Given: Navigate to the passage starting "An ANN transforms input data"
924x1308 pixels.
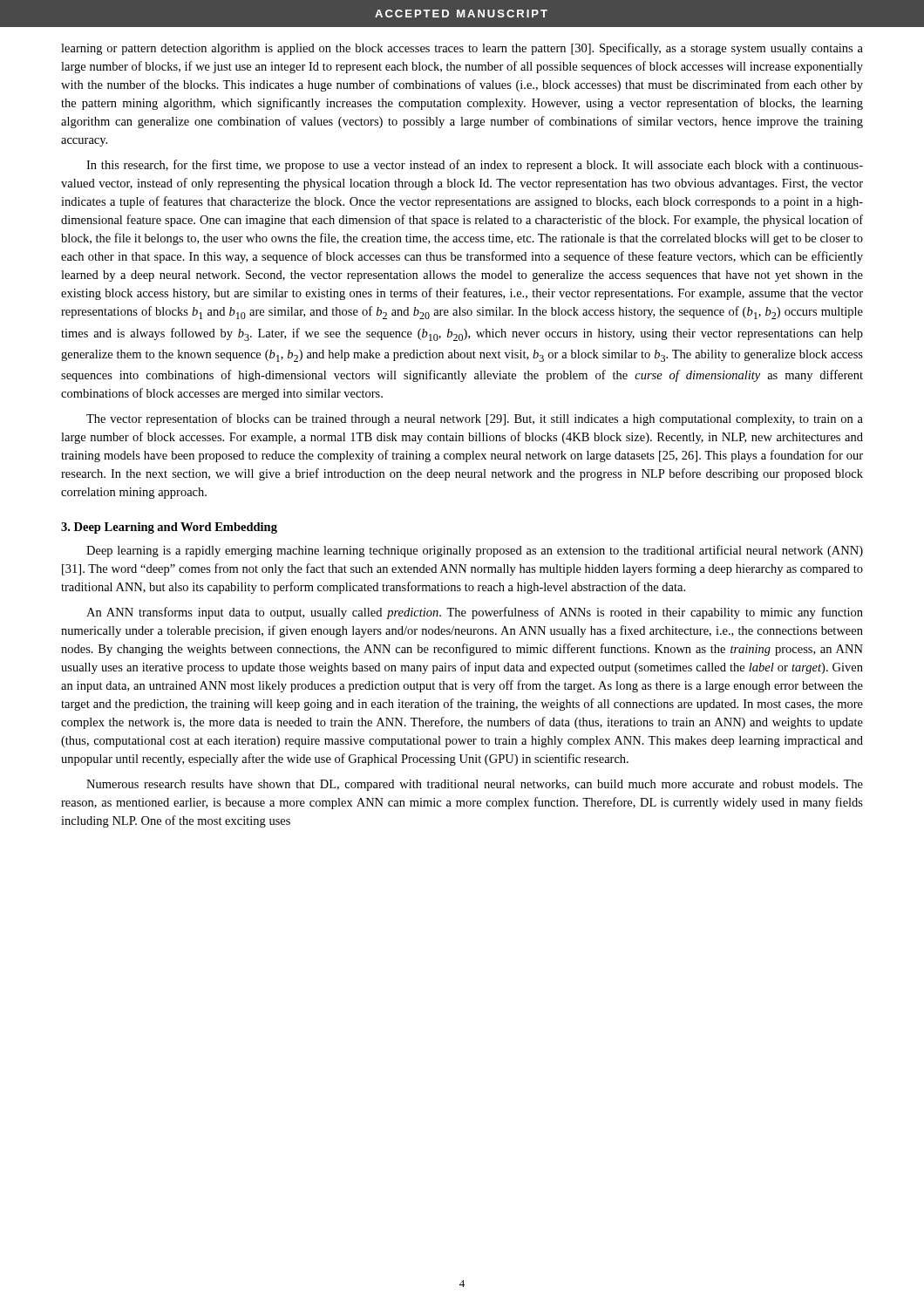Looking at the screenshot, I should 462,685.
